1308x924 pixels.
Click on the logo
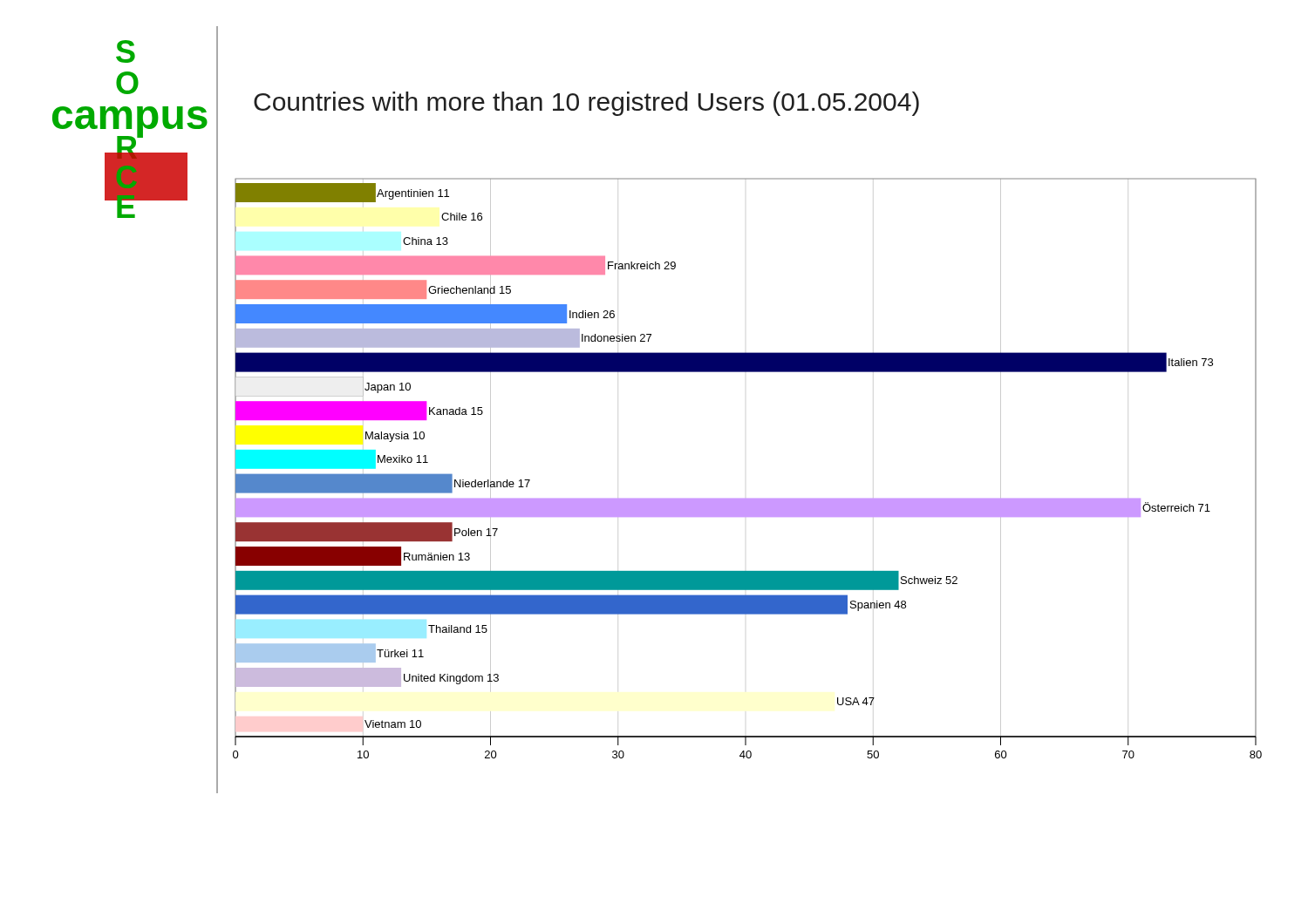coord(122,122)
